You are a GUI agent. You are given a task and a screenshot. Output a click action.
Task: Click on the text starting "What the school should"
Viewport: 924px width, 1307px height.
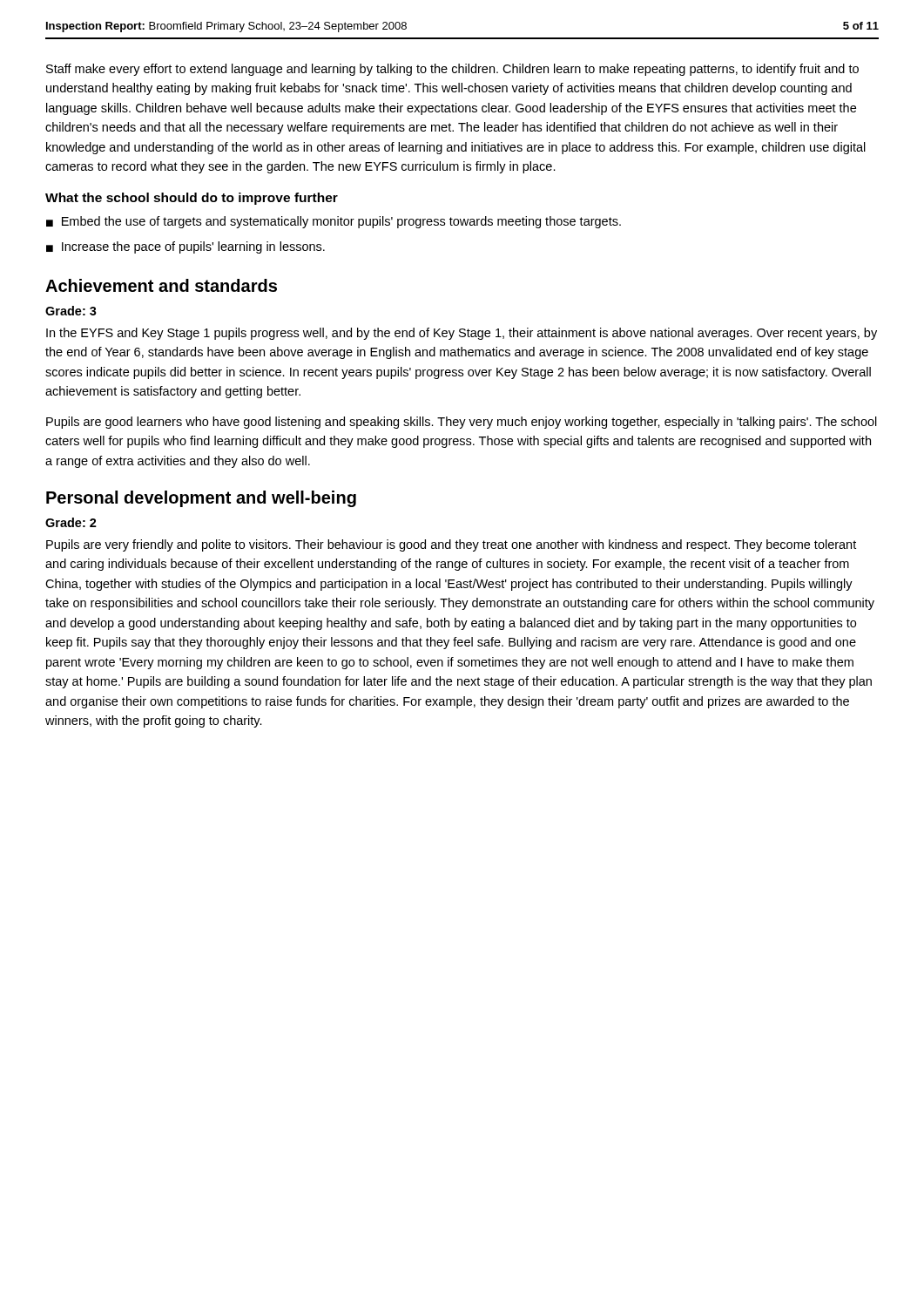191,197
